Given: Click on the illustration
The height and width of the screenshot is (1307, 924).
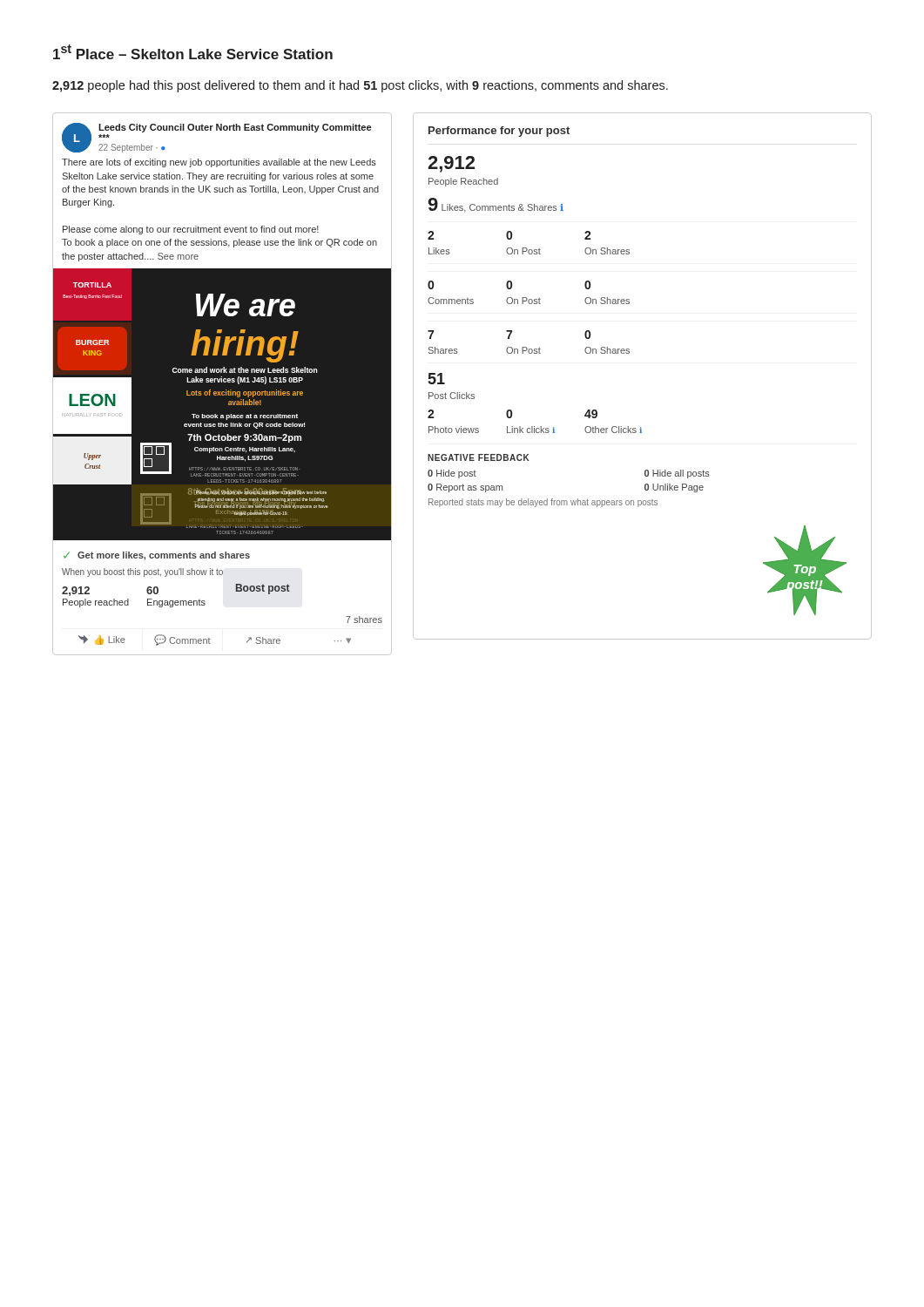Looking at the screenshot, I should click(x=805, y=575).
